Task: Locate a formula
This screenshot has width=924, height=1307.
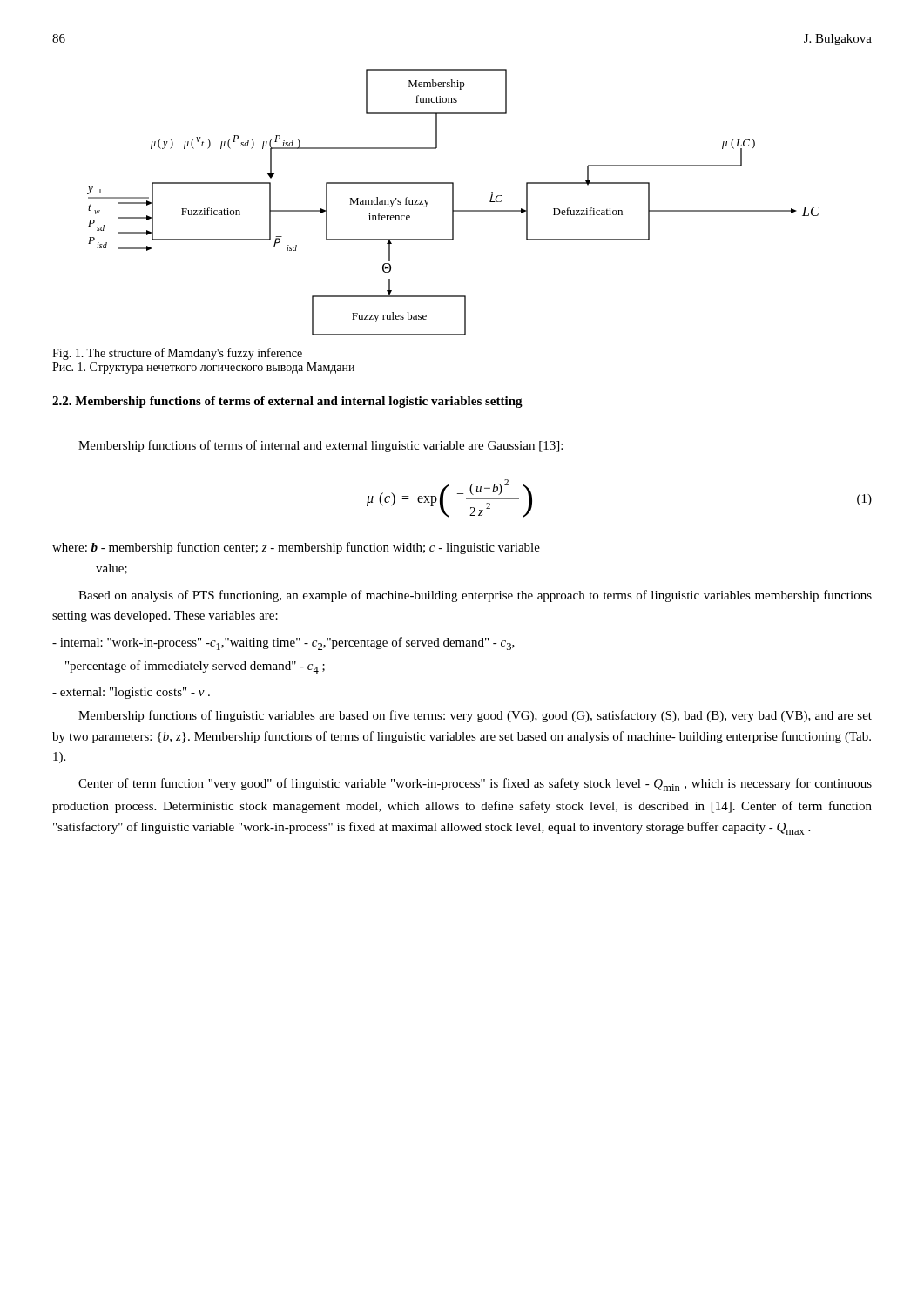Action: (619, 499)
